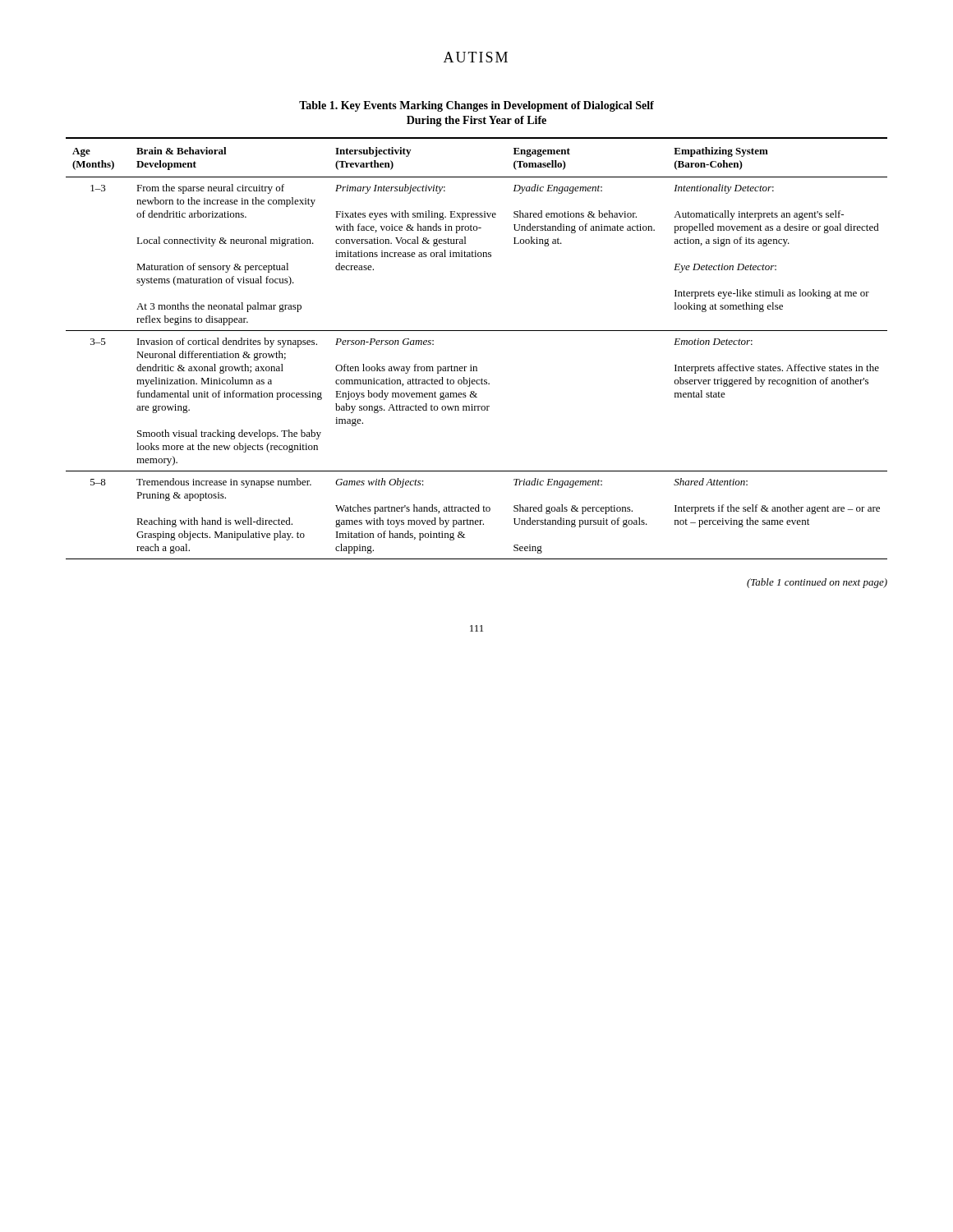Click on the text starting "(Table 1 continued on next"
The width and height of the screenshot is (953, 1232).
[817, 582]
